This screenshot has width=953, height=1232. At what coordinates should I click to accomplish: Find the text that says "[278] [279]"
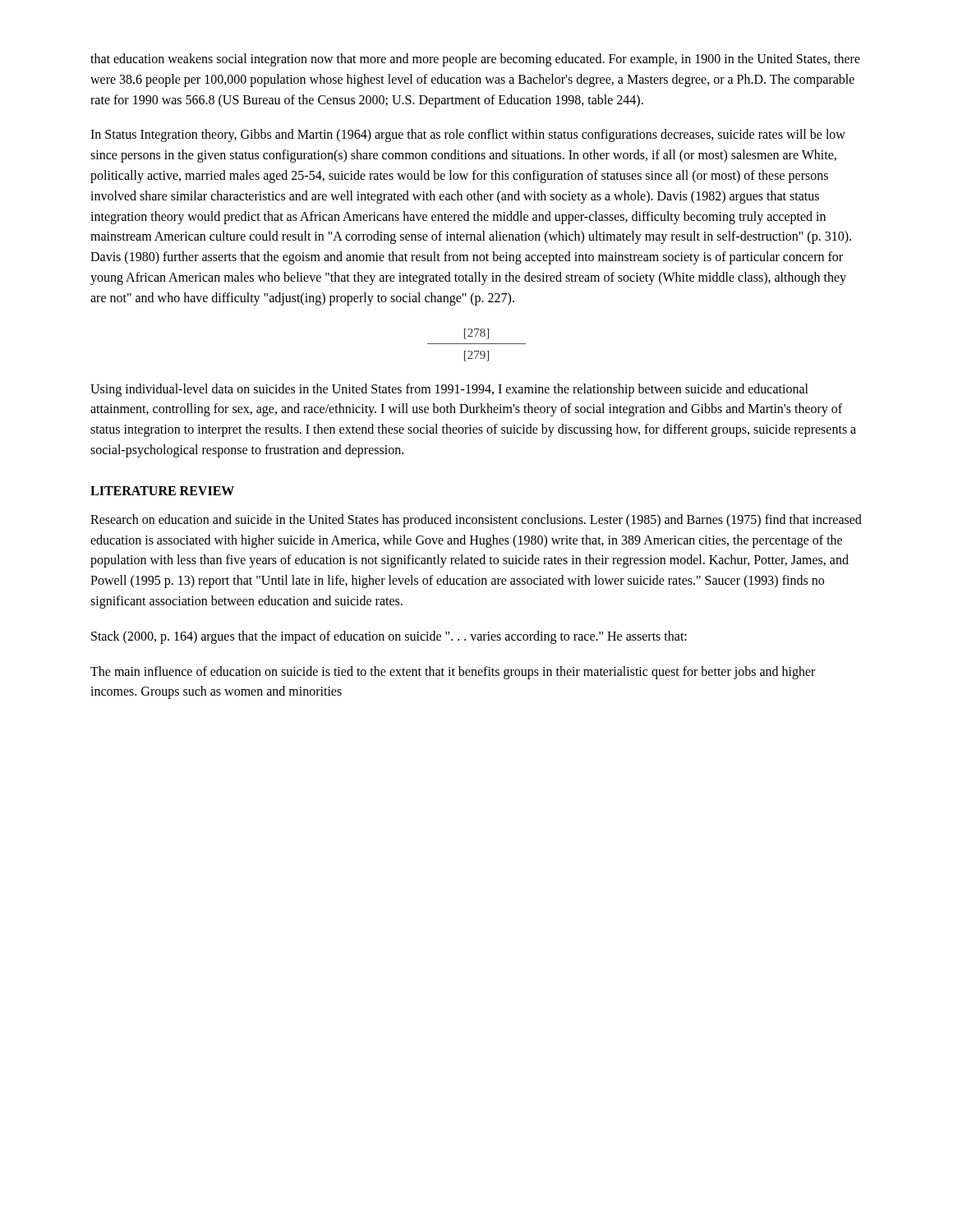coord(476,344)
